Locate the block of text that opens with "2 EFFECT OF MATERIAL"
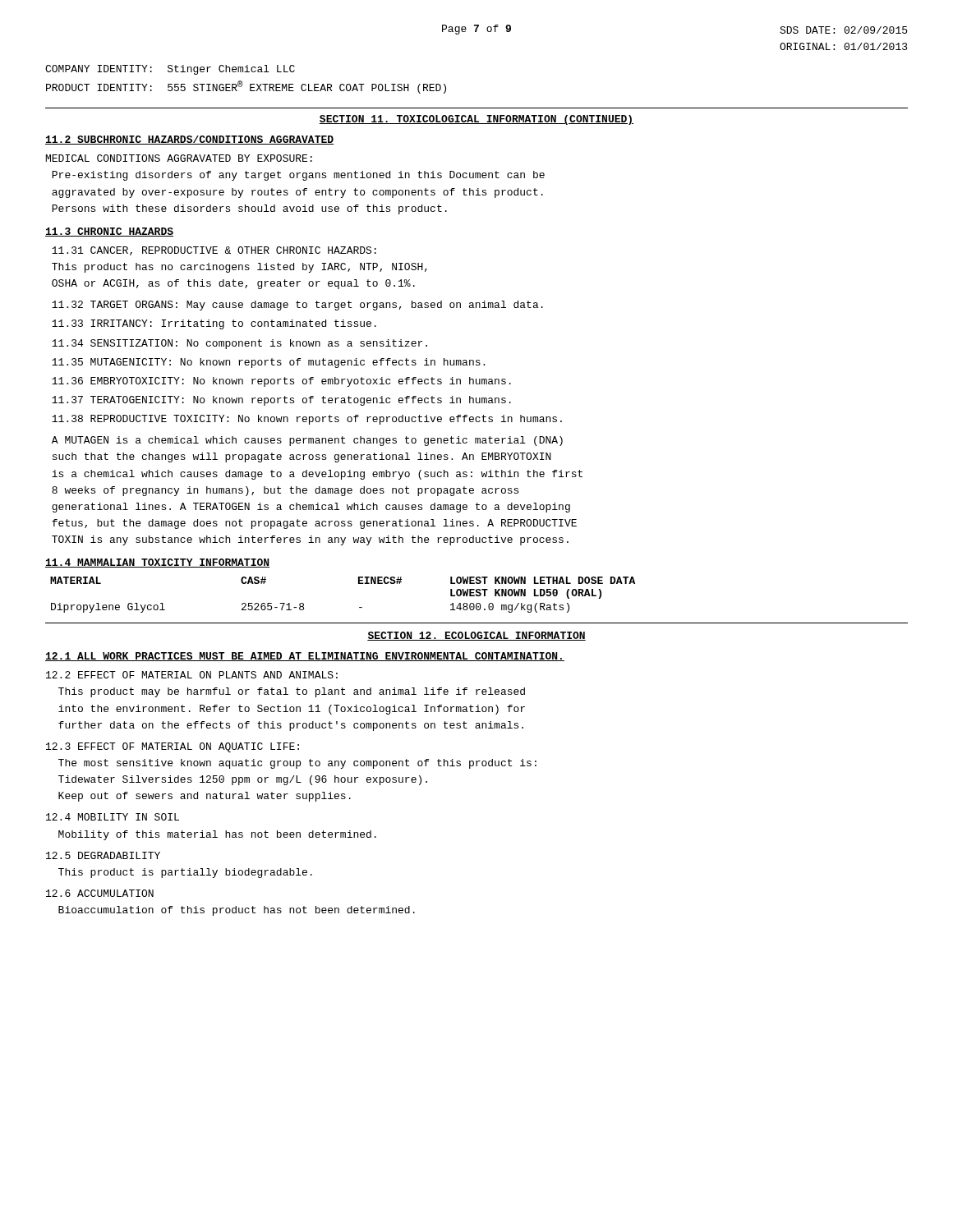Screen dimensions: 1232x953 click(x=286, y=701)
